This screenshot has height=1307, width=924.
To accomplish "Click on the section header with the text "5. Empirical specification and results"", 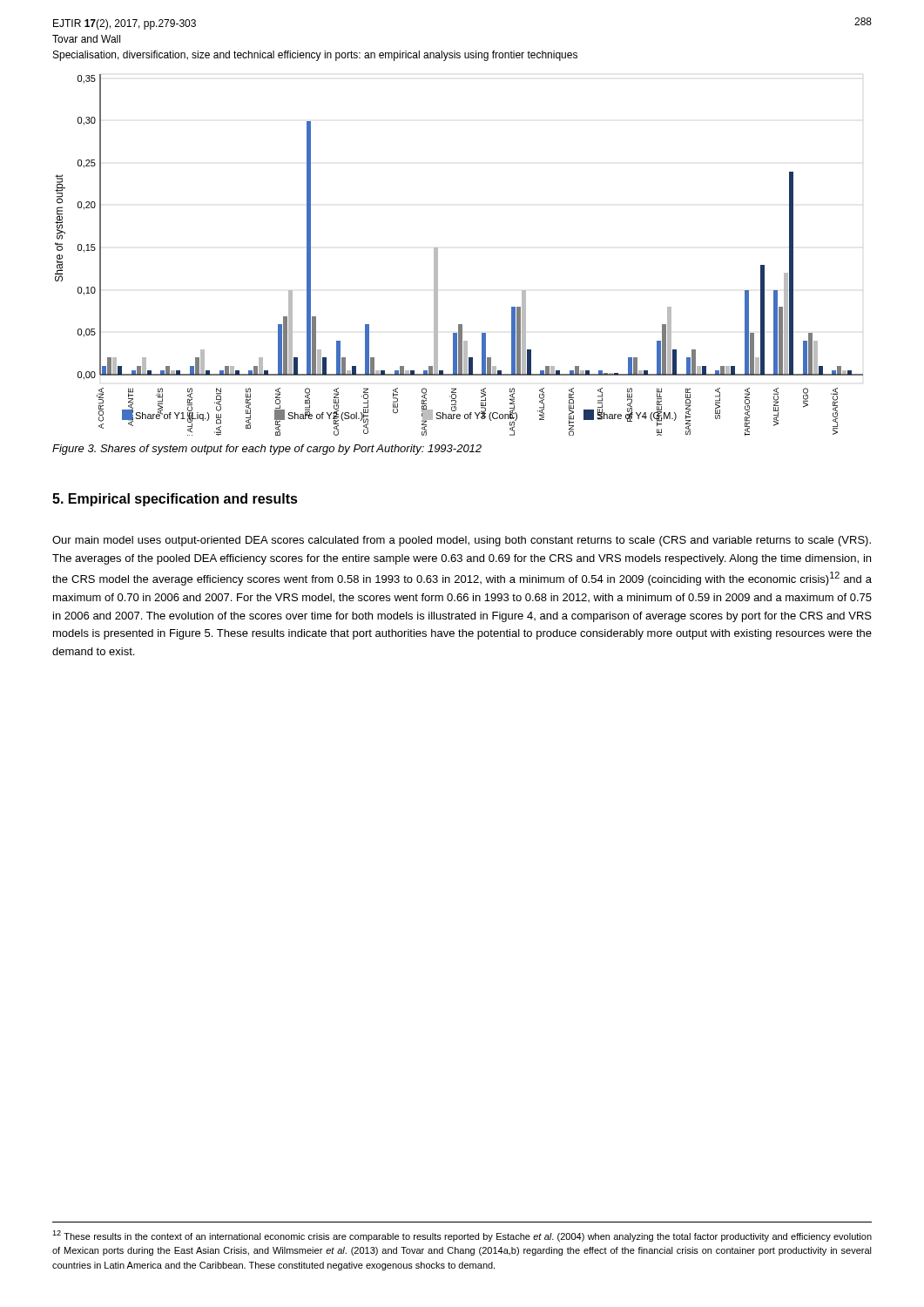I will coord(175,500).
